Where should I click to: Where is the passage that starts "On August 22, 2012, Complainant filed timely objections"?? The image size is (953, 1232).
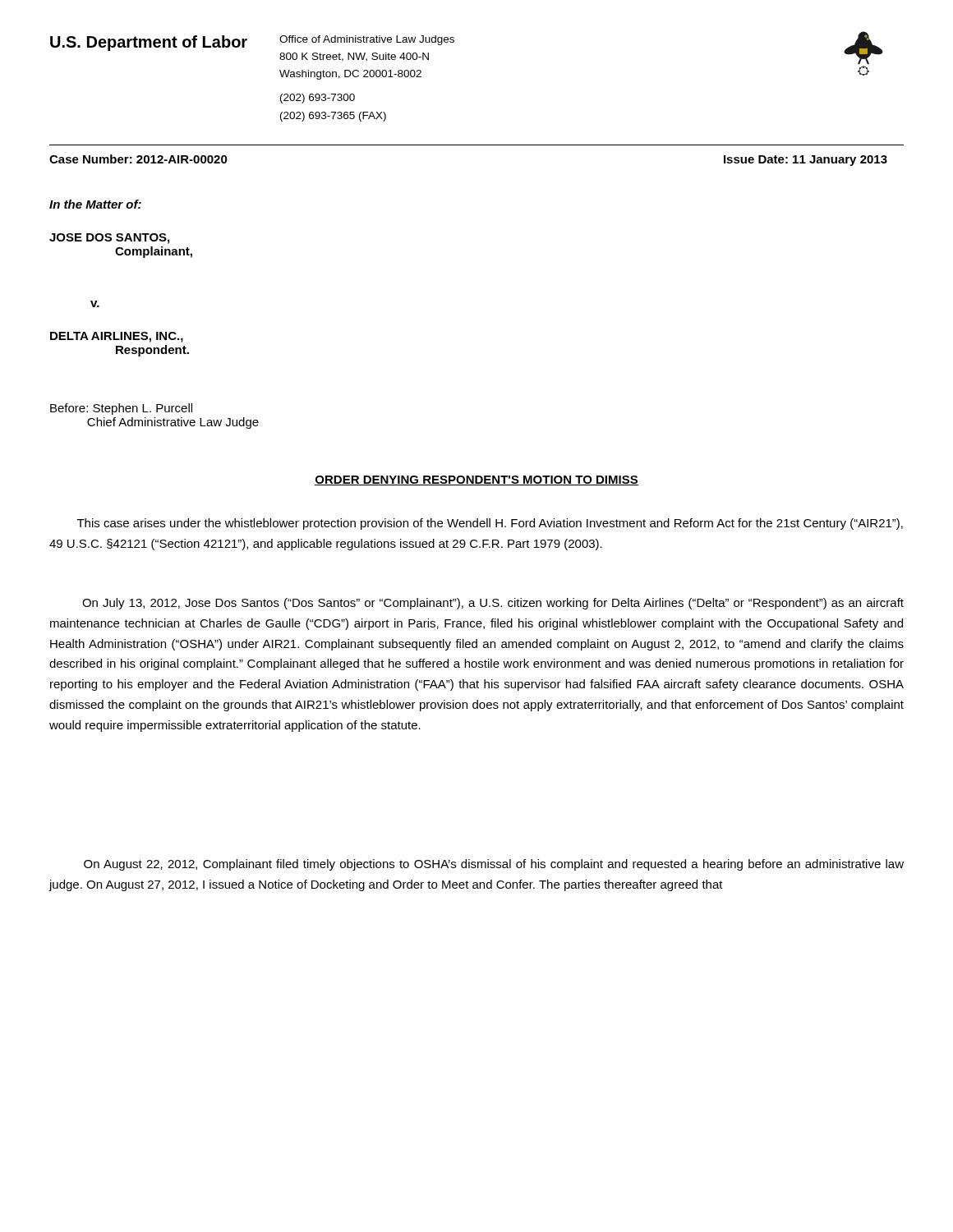[x=476, y=874]
